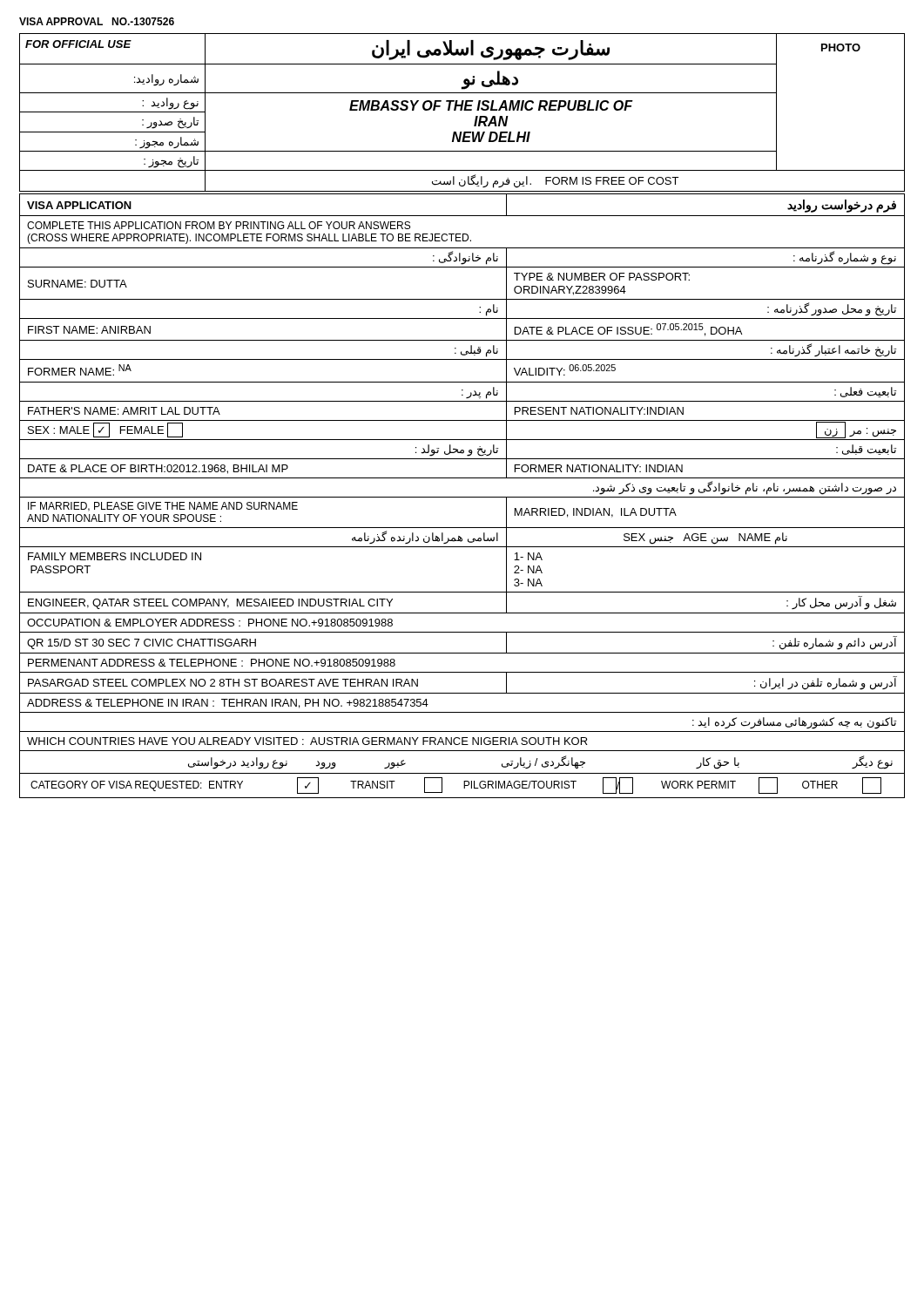Locate the table with the text "نام خانوادگی :"
This screenshot has width=924, height=1307.
point(462,496)
